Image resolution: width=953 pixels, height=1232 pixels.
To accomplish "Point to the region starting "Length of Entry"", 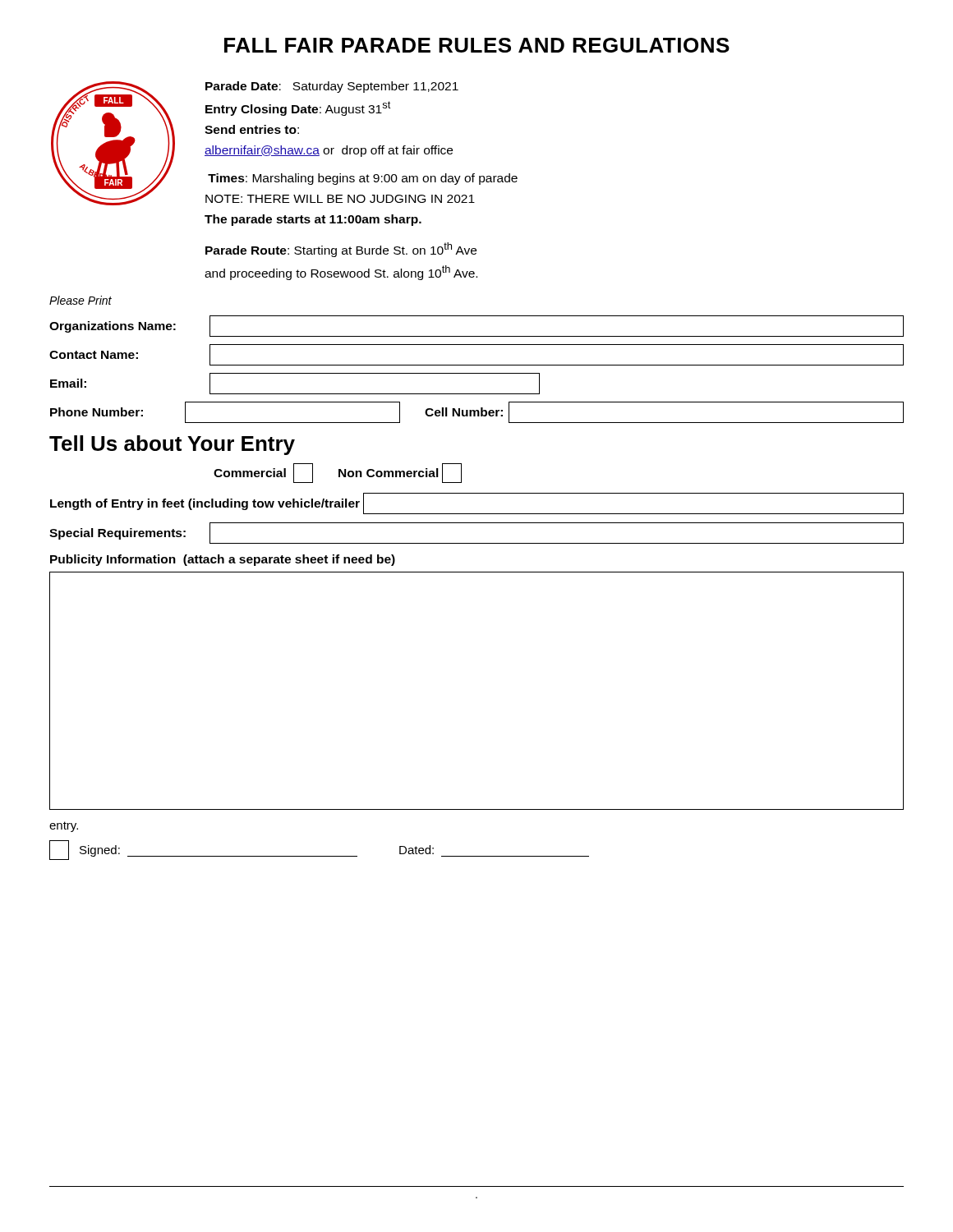I will (476, 503).
